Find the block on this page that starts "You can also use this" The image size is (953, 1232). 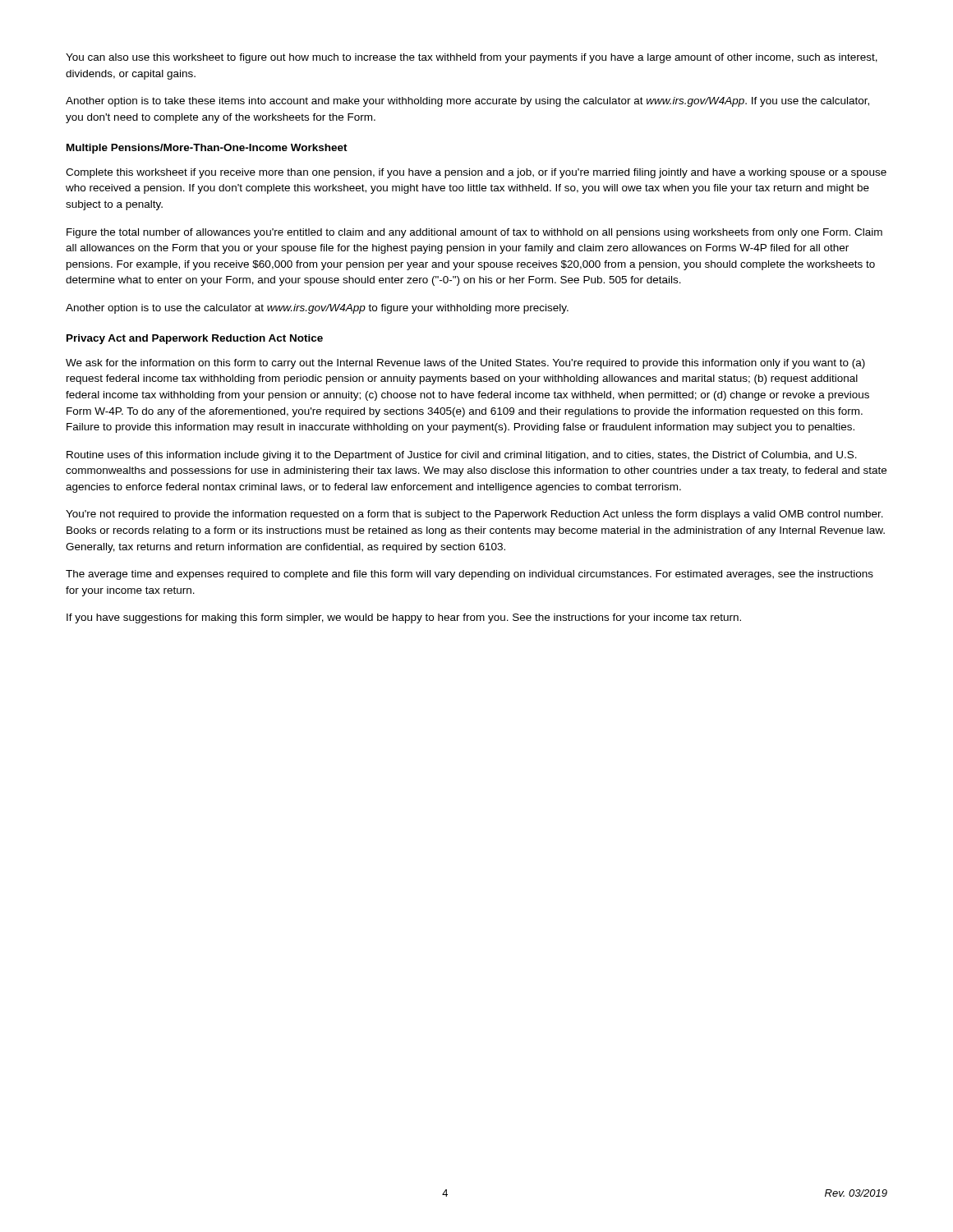pyautogui.click(x=472, y=65)
